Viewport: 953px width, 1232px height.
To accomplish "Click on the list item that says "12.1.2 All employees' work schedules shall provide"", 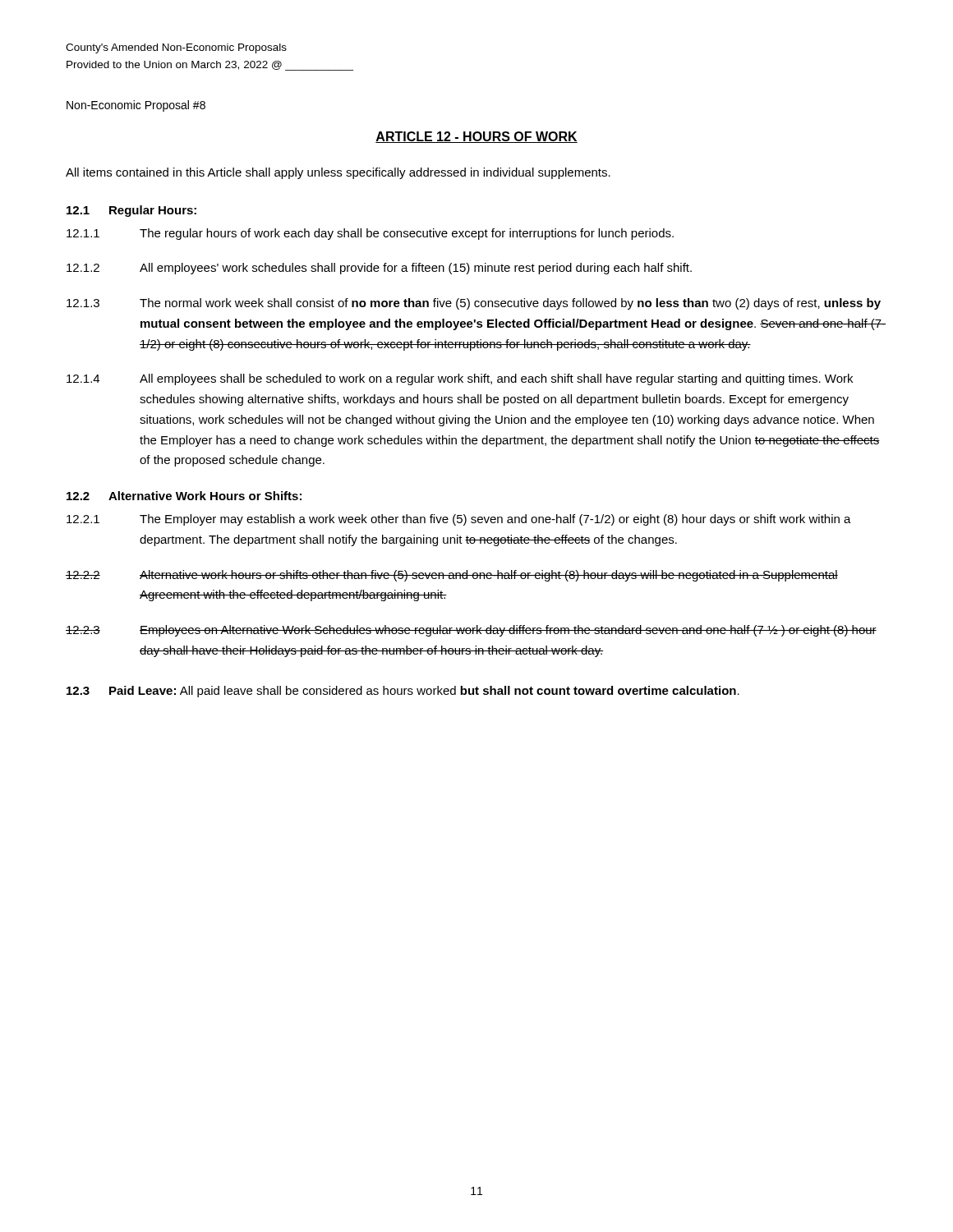I will pos(379,268).
